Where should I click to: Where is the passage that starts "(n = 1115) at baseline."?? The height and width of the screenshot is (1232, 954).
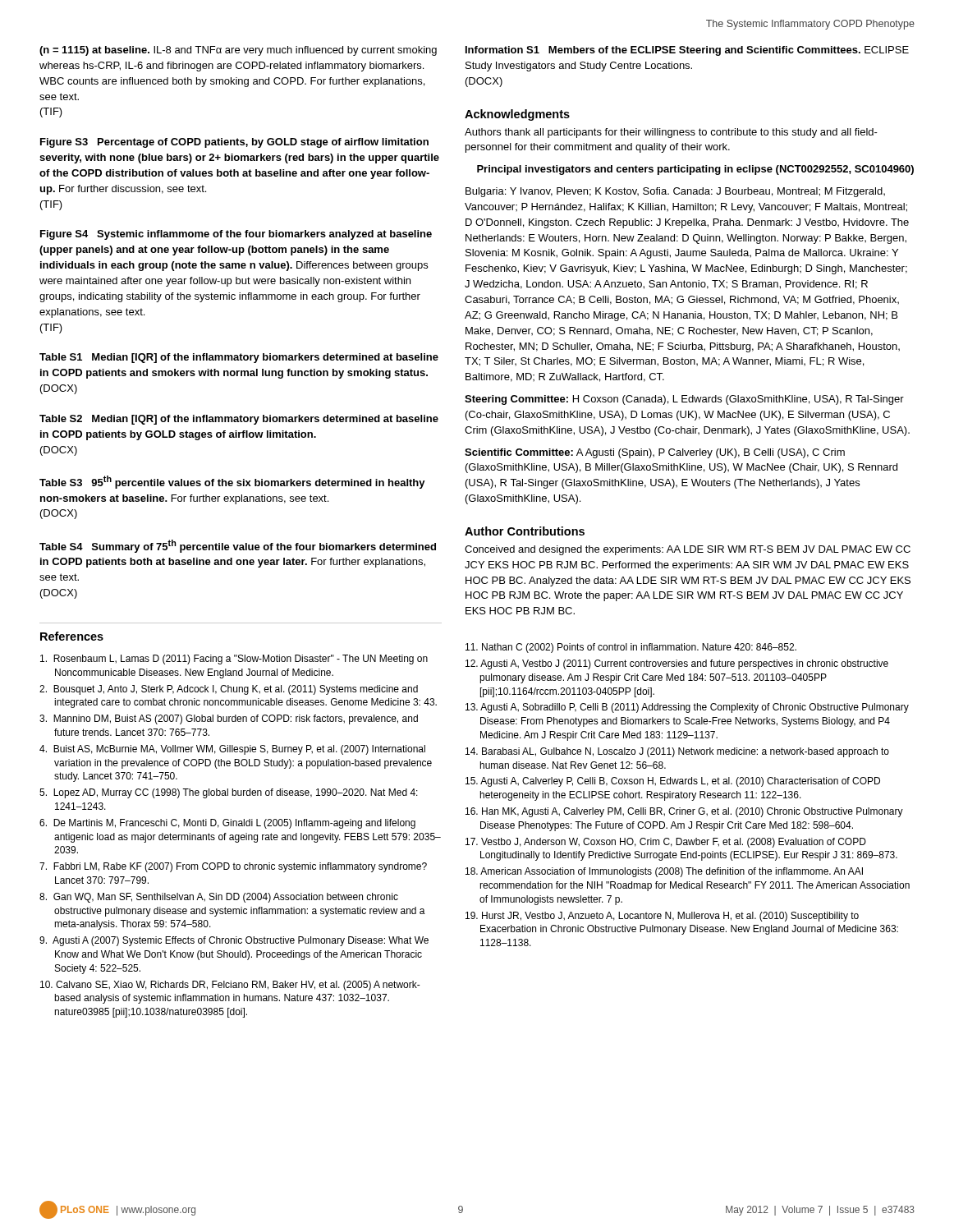241,81
